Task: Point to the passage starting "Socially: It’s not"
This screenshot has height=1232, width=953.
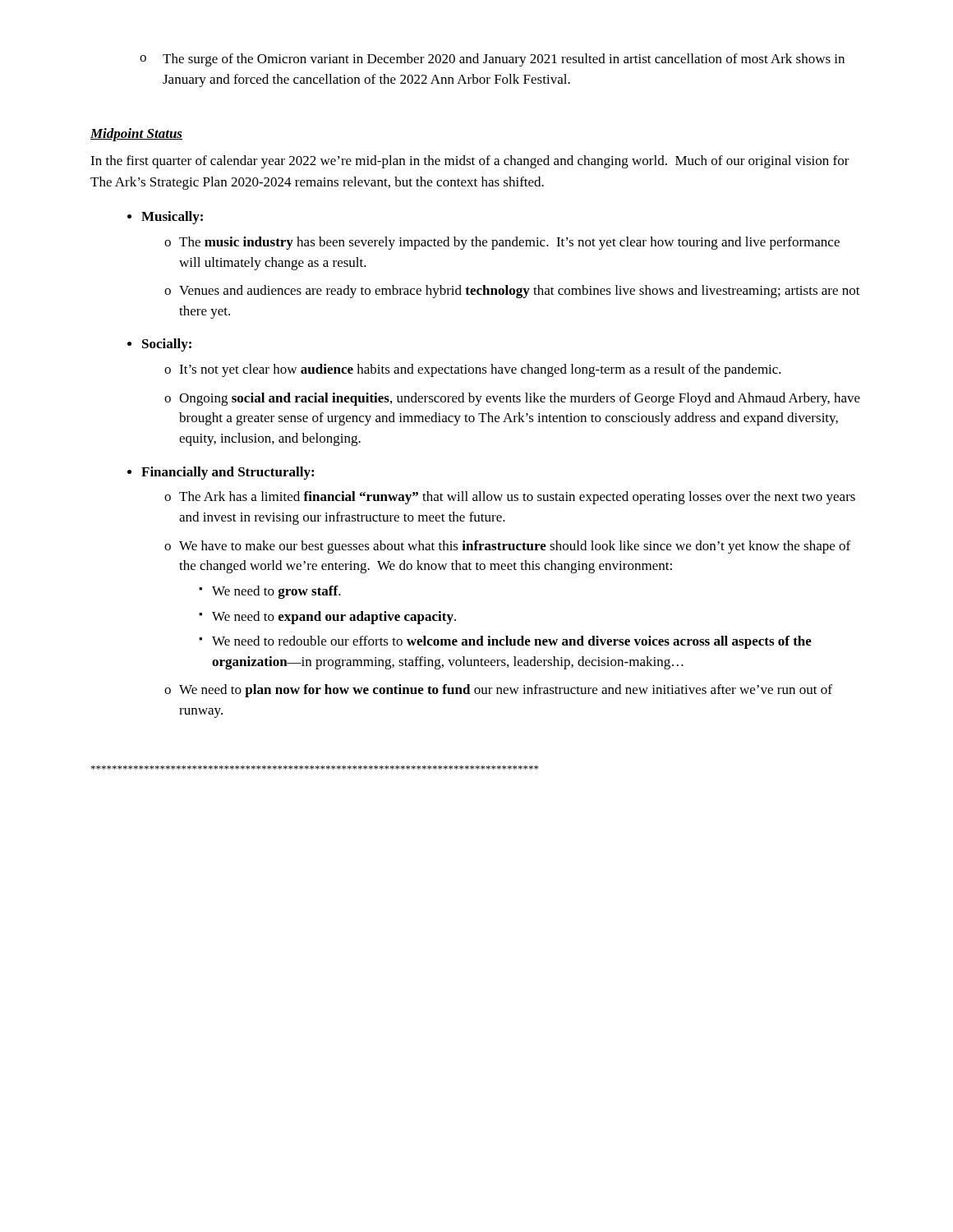Action: tap(489, 392)
